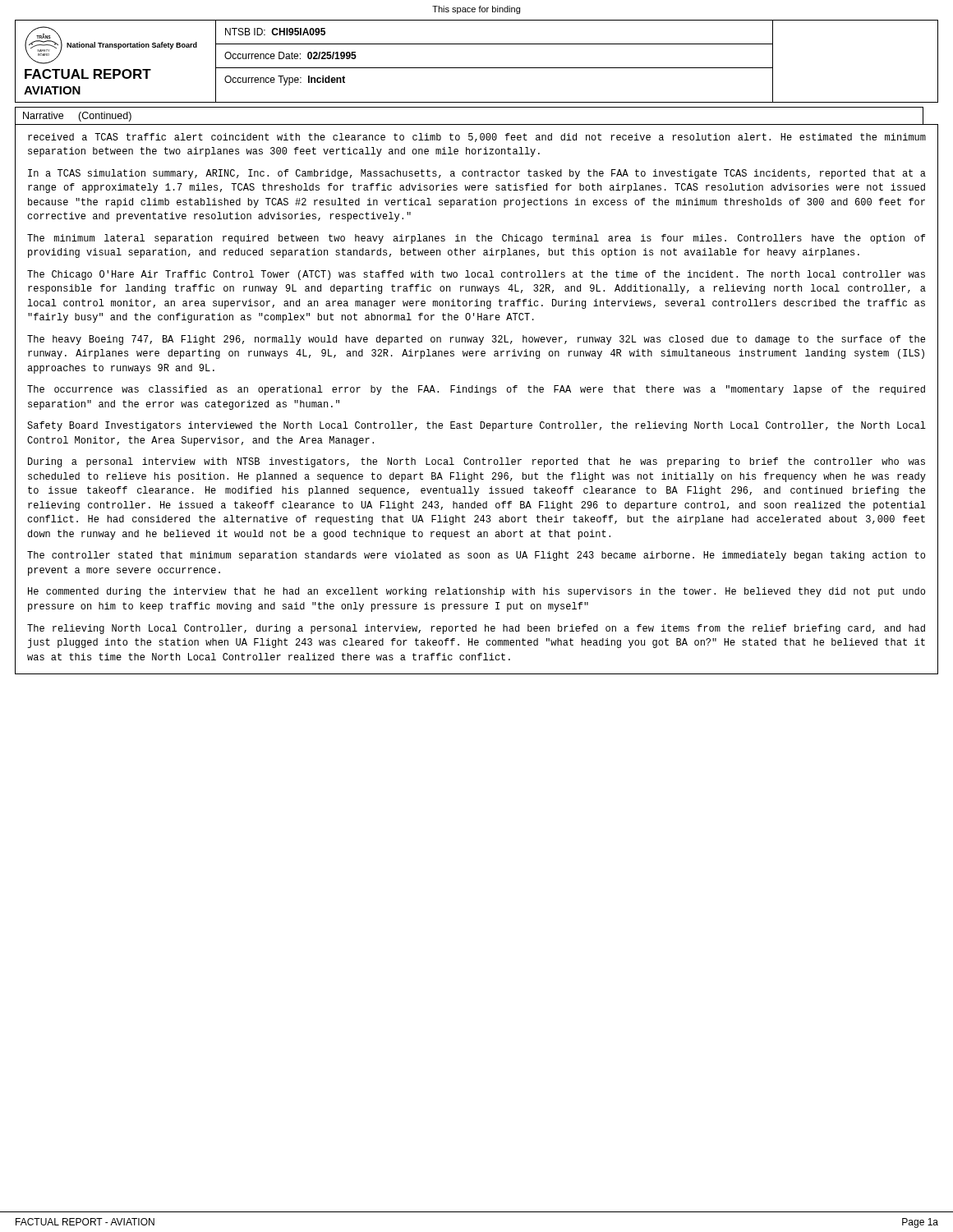The image size is (953, 1232).
Task: Navigate to the text block starting "In a TCAS simulation summary,"
Action: tap(476, 195)
